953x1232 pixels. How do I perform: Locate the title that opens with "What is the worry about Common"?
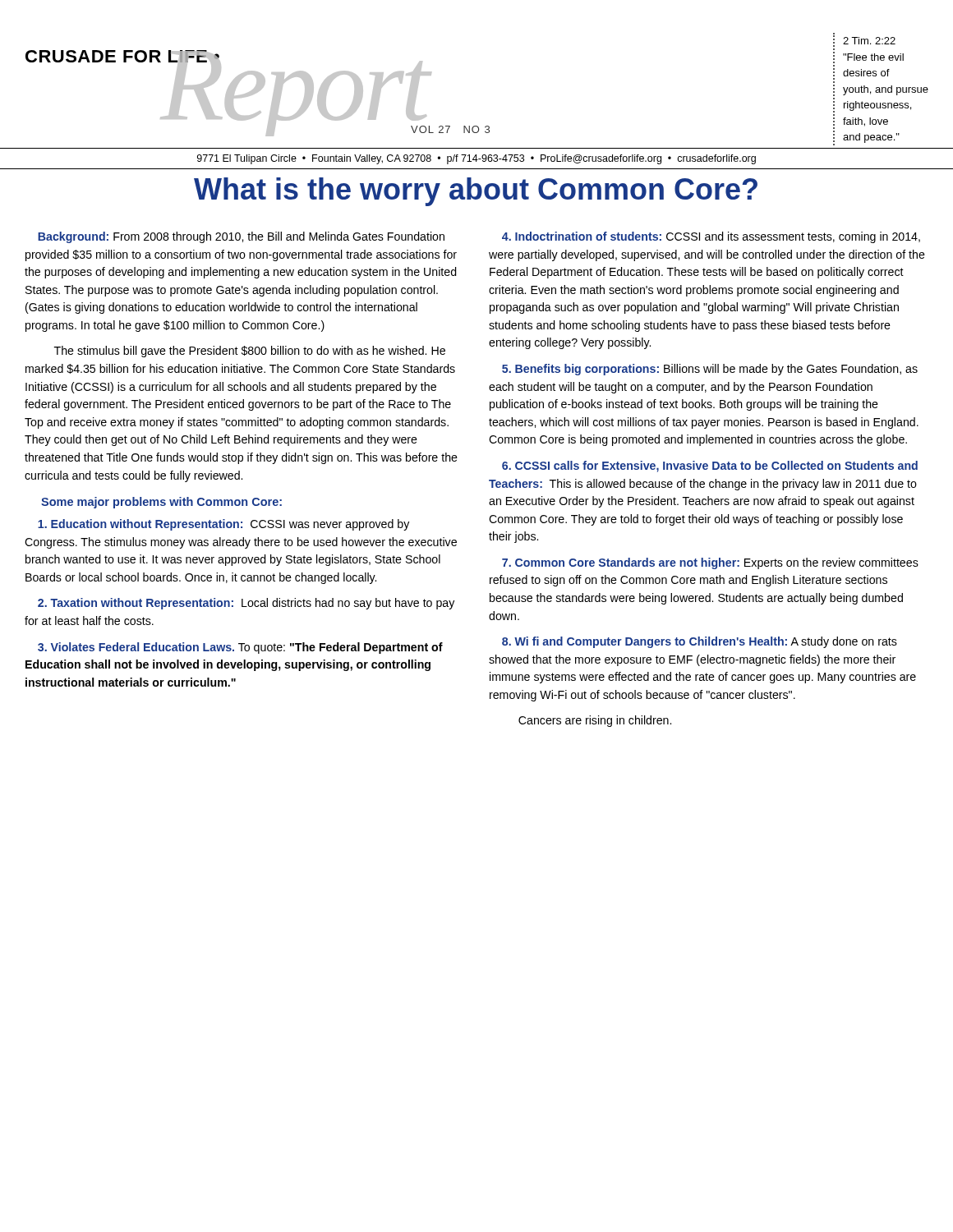[476, 189]
